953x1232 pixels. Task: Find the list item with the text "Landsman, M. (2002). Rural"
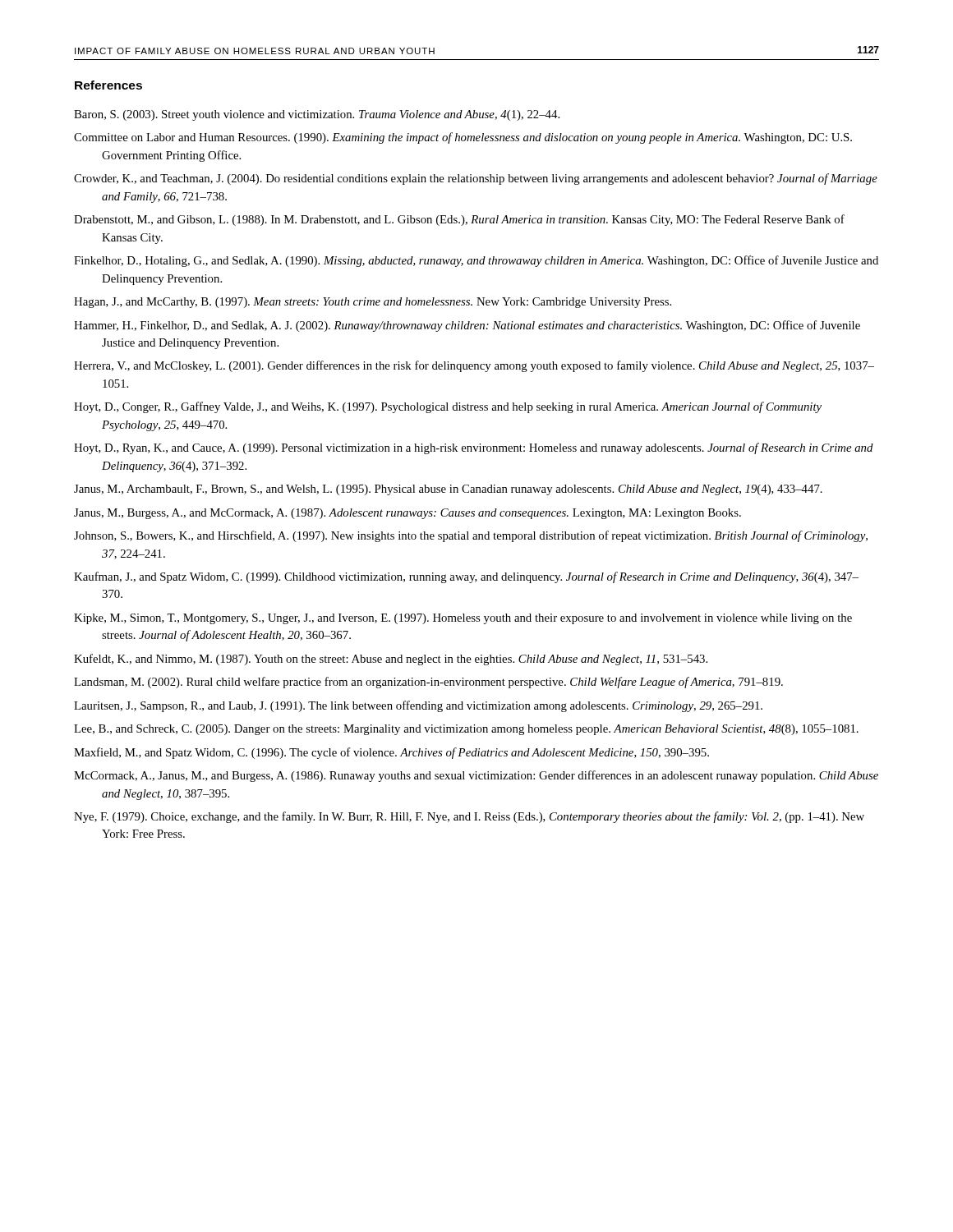click(429, 682)
